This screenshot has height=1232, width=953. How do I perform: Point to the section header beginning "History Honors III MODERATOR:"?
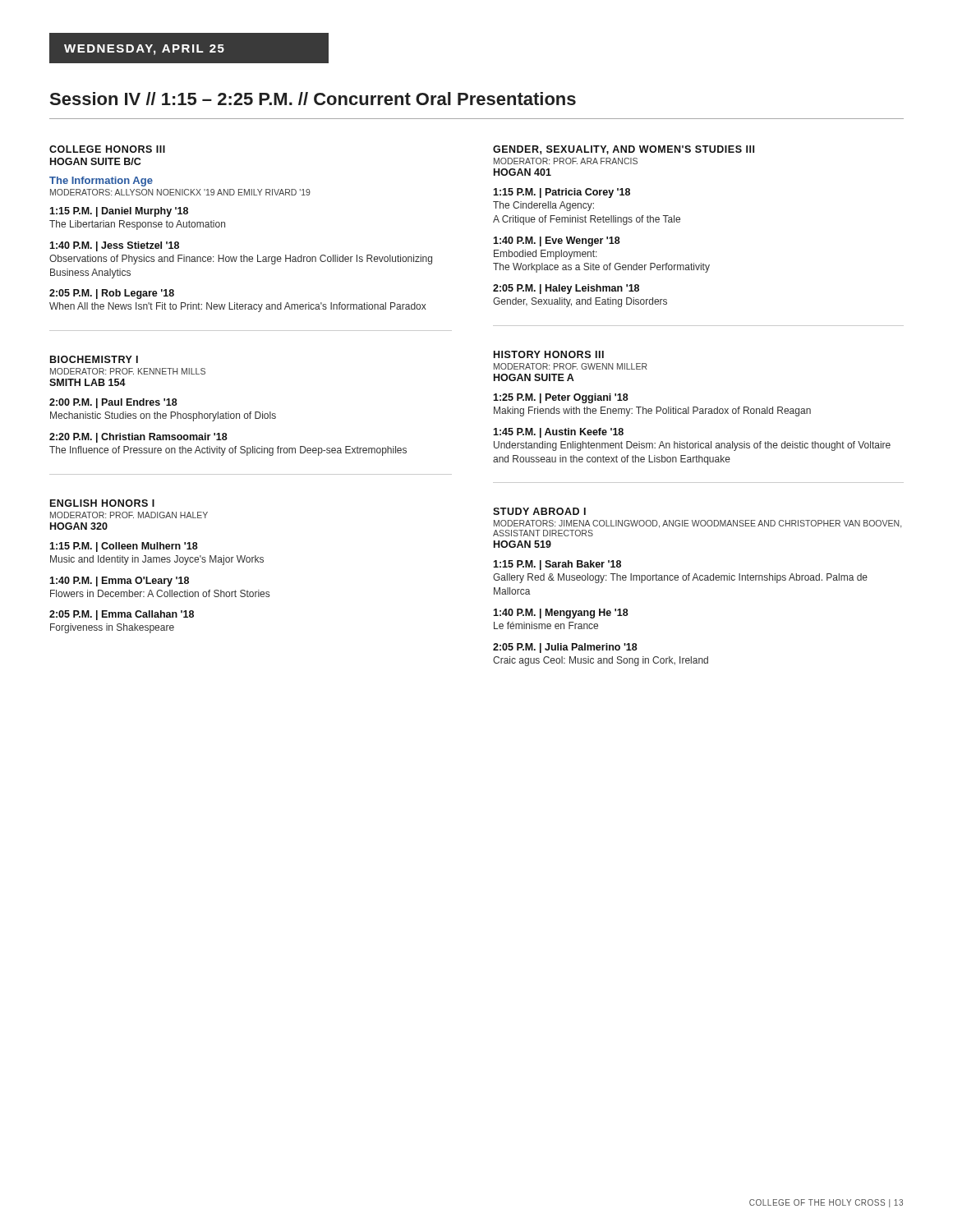(698, 407)
